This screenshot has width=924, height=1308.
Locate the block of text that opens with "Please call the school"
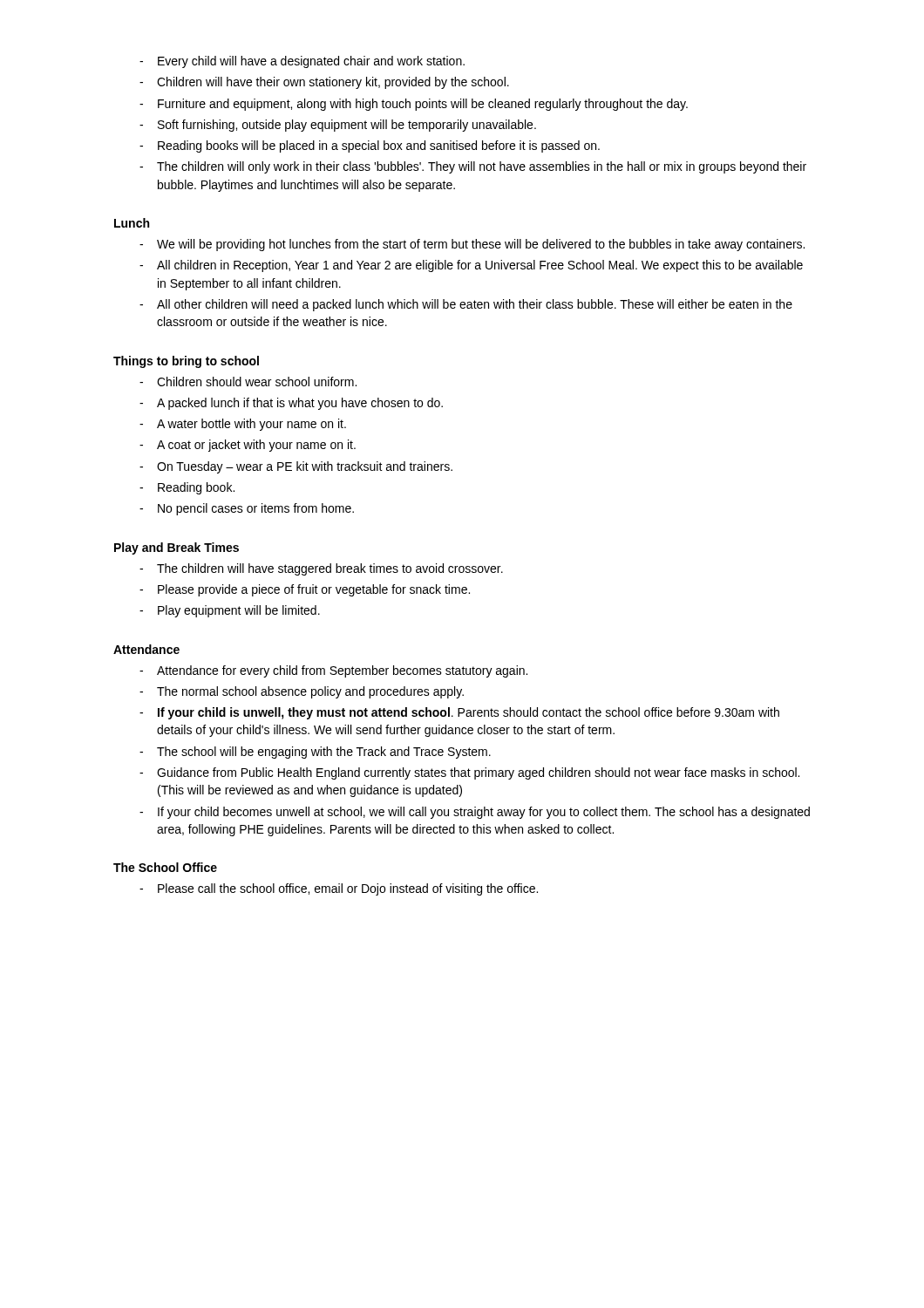tap(475, 889)
